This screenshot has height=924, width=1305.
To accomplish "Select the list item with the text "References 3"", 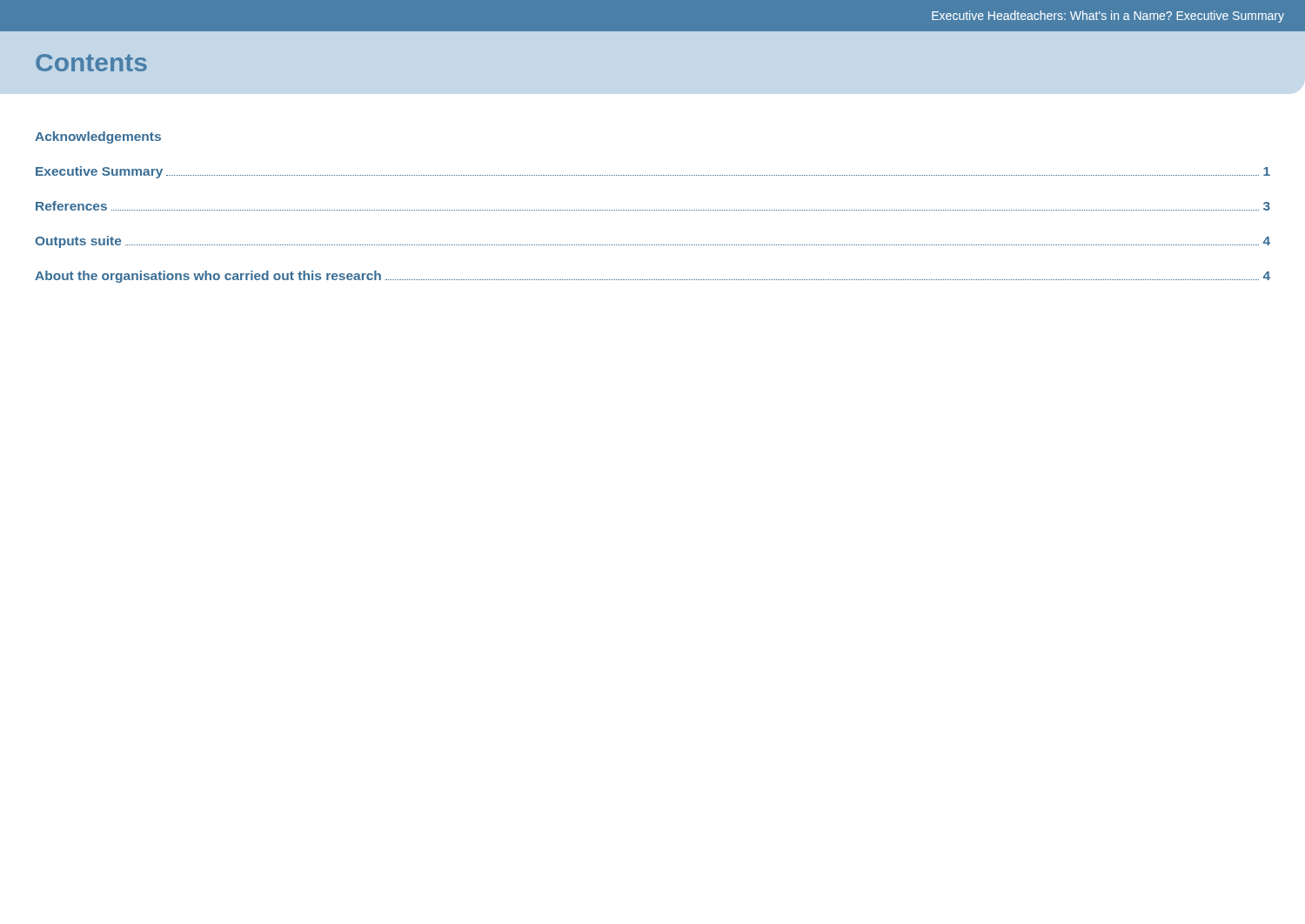I will tap(652, 206).
